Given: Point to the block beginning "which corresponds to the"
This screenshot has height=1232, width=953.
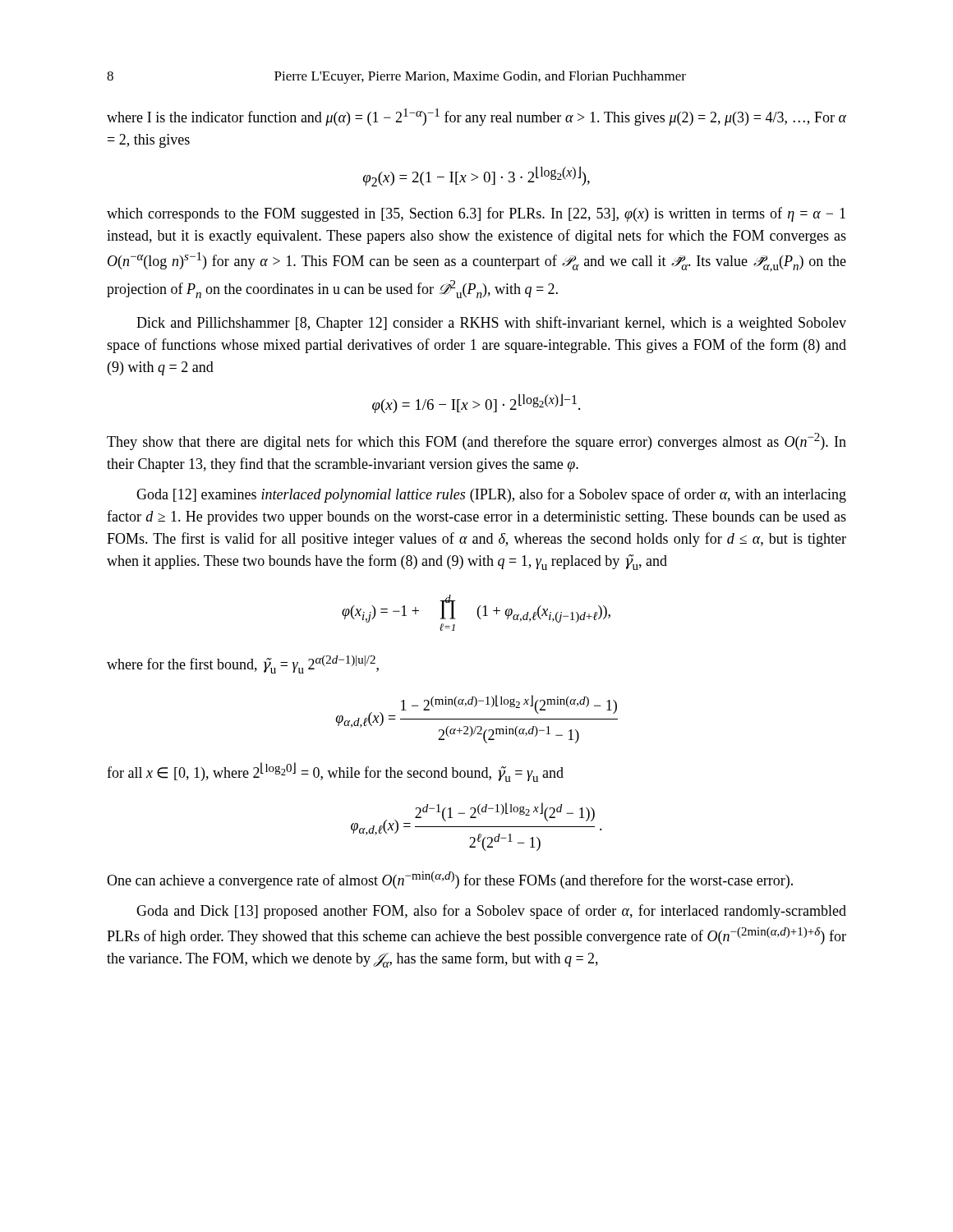Looking at the screenshot, I should 476,253.
